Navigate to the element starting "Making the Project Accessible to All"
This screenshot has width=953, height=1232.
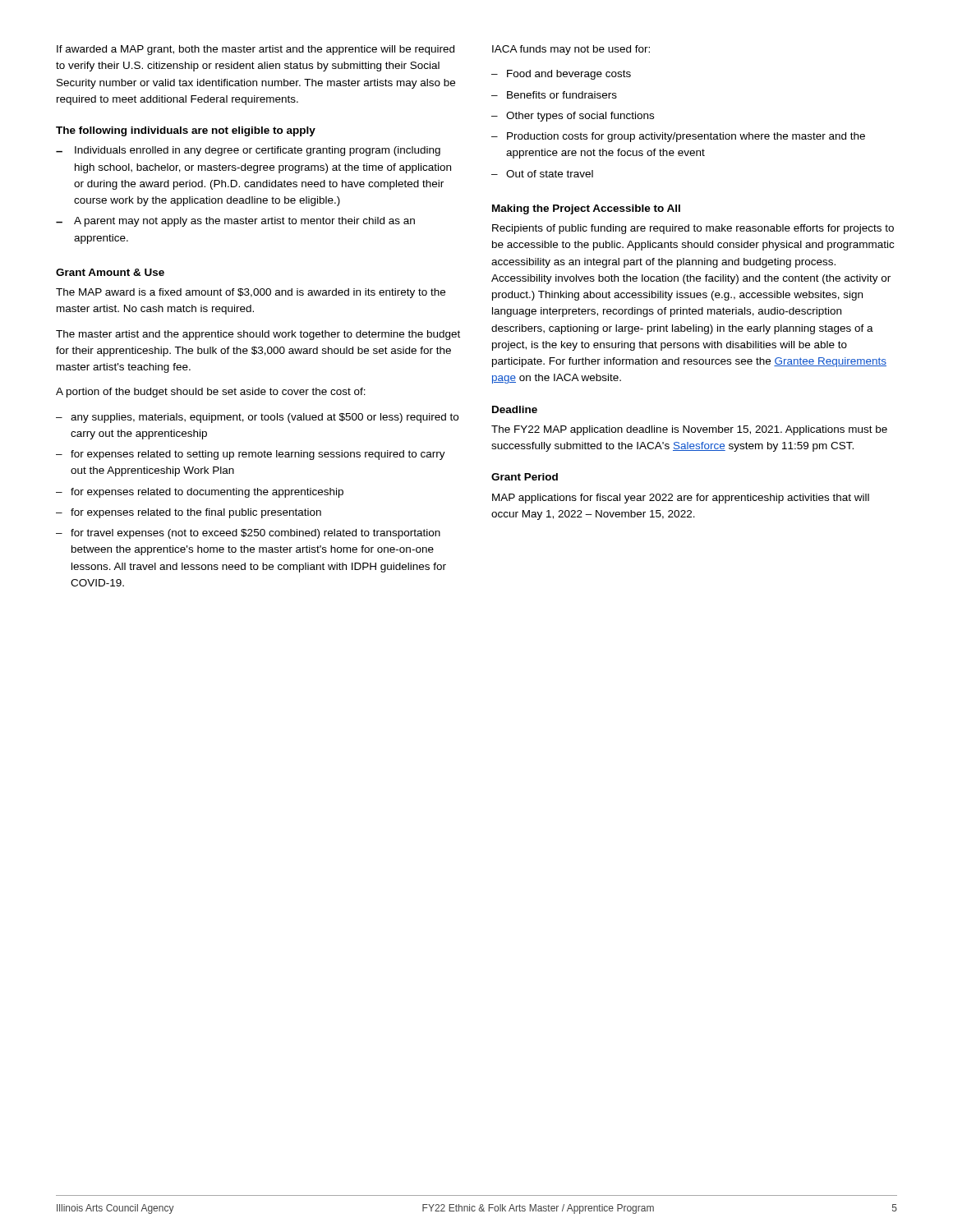[x=586, y=208]
